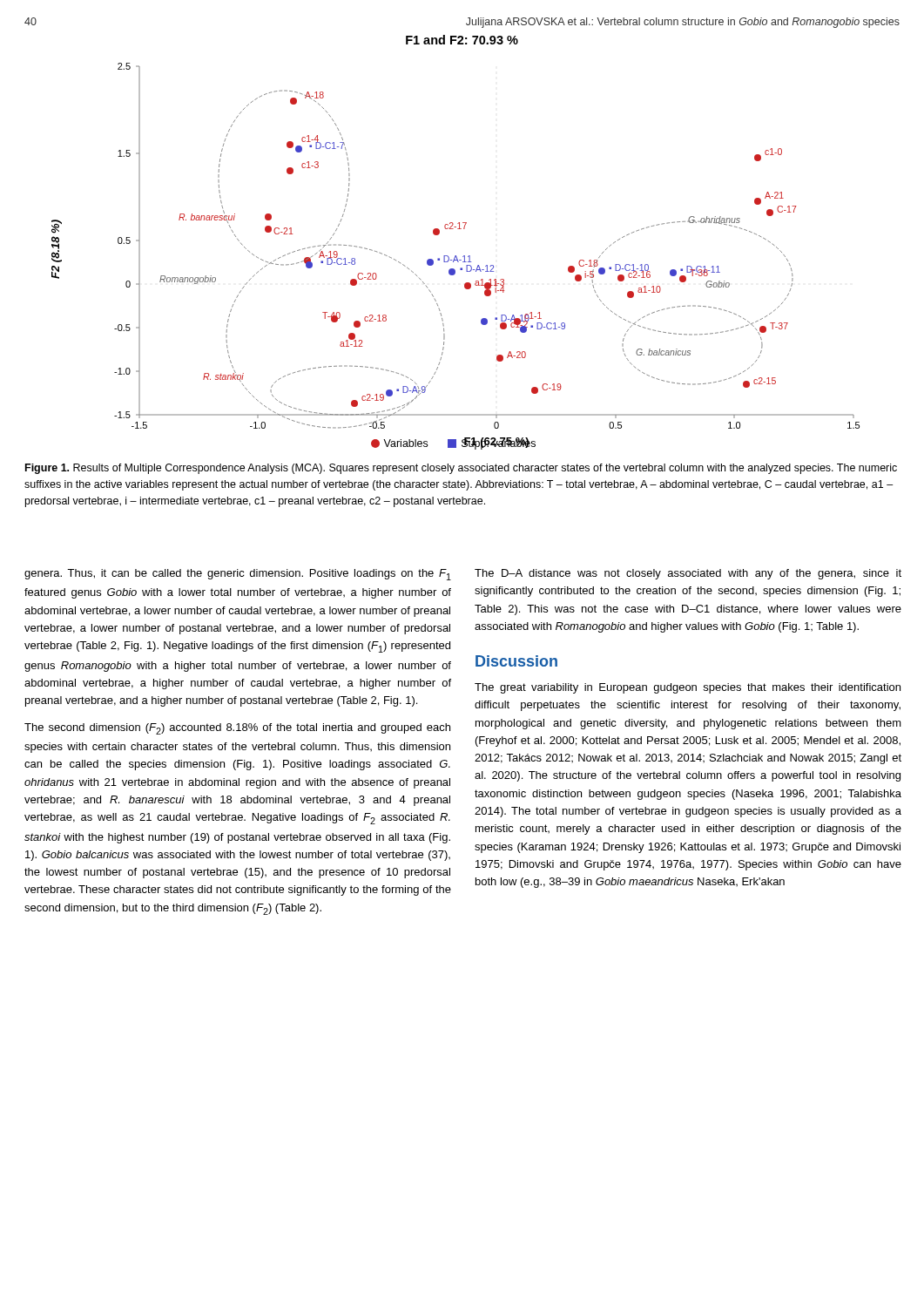
Task: Point to the block beginning "genera. Thus, it can be called the generic"
Action: 238,742
